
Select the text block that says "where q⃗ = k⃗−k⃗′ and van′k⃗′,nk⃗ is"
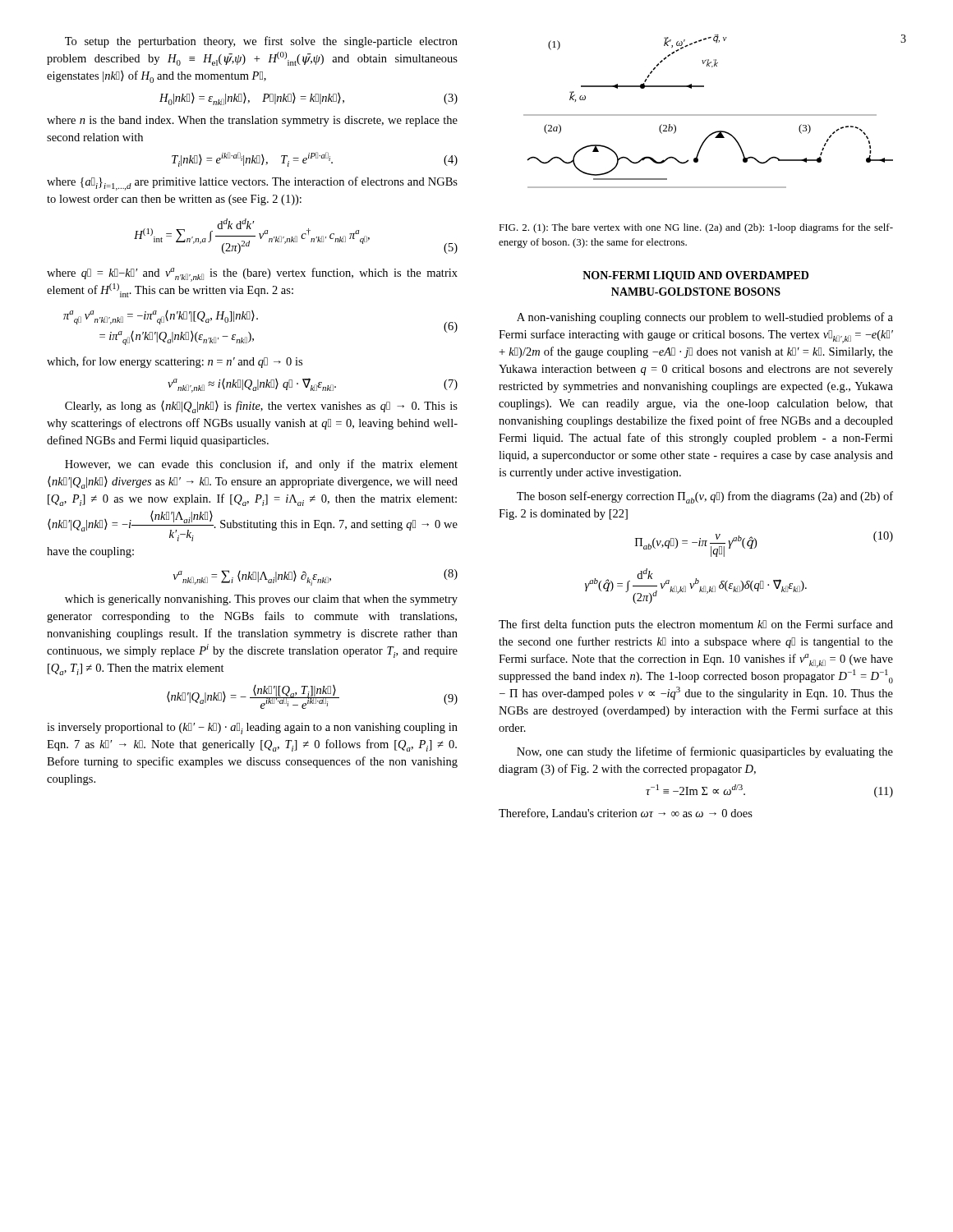[252, 282]
